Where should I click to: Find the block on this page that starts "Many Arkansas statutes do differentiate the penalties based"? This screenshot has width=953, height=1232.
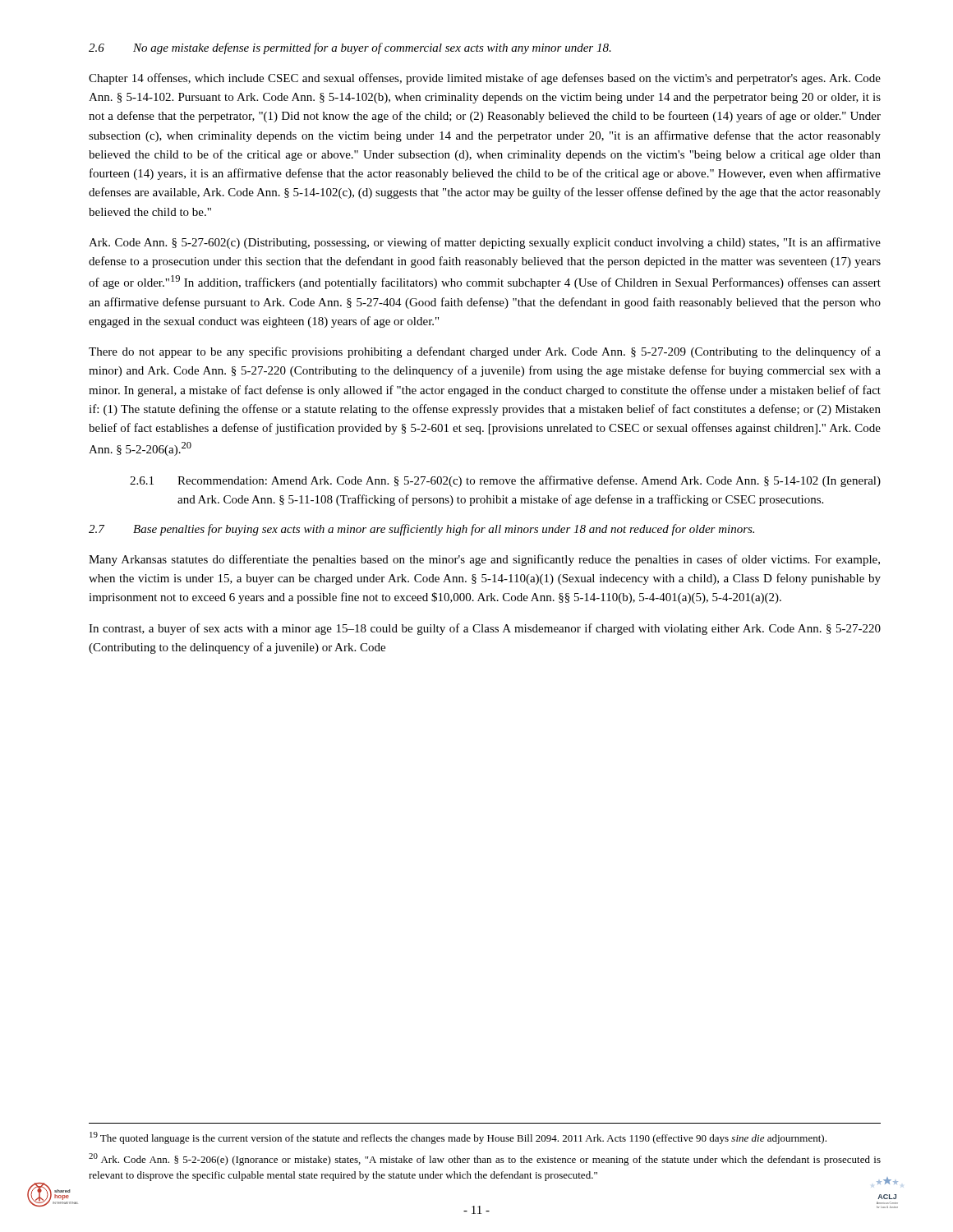coord(485,578)
